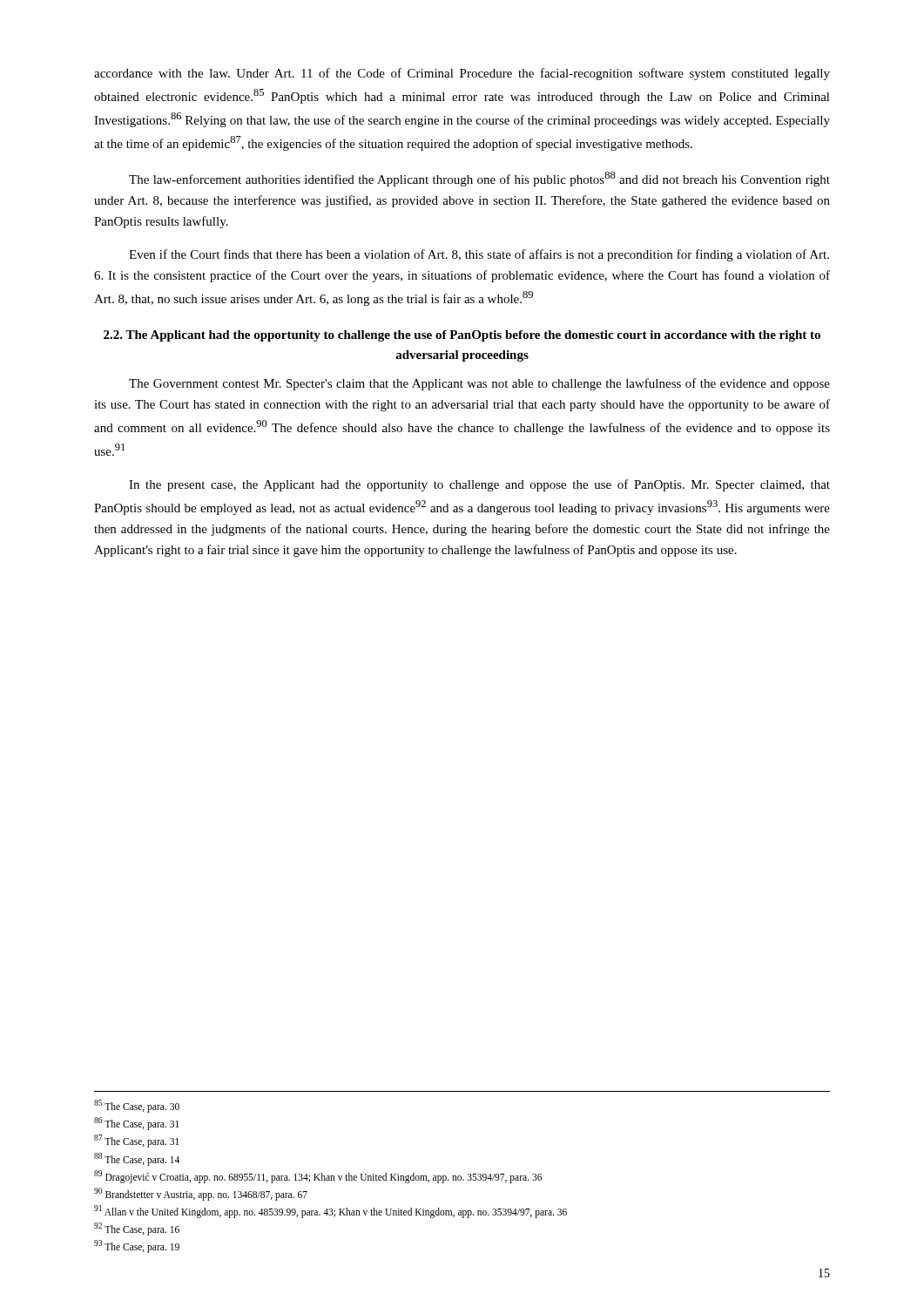Find the footnote that reads "91 Allan v the United Kingdom, app. no."
The height and width of the screenshot is (1307, 924).
462,1211
